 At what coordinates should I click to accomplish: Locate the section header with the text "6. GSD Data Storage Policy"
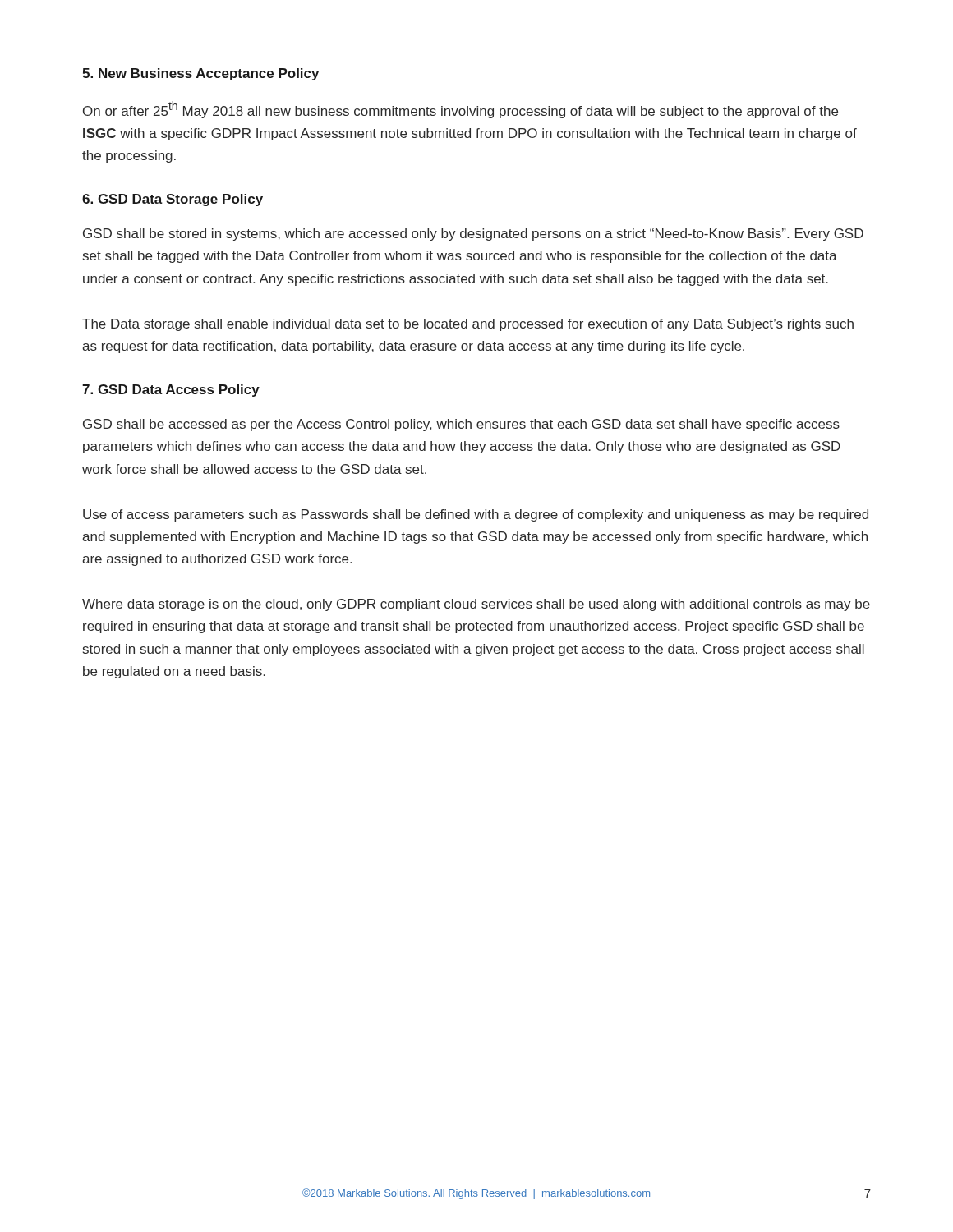click(x=173, y=199)
